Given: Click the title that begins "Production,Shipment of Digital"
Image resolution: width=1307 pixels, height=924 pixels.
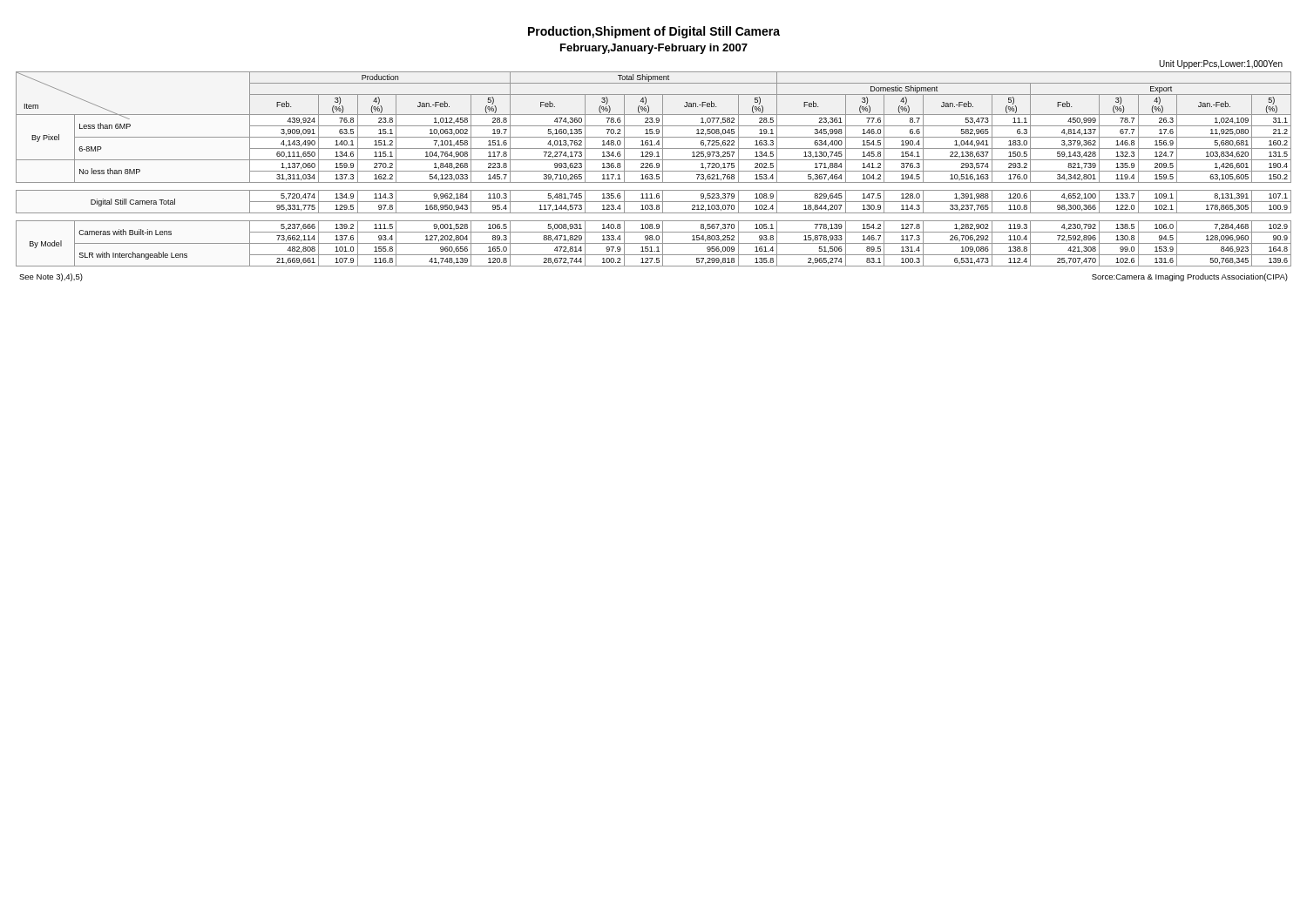Looking at the screenshot, I should tap(654, 31).
